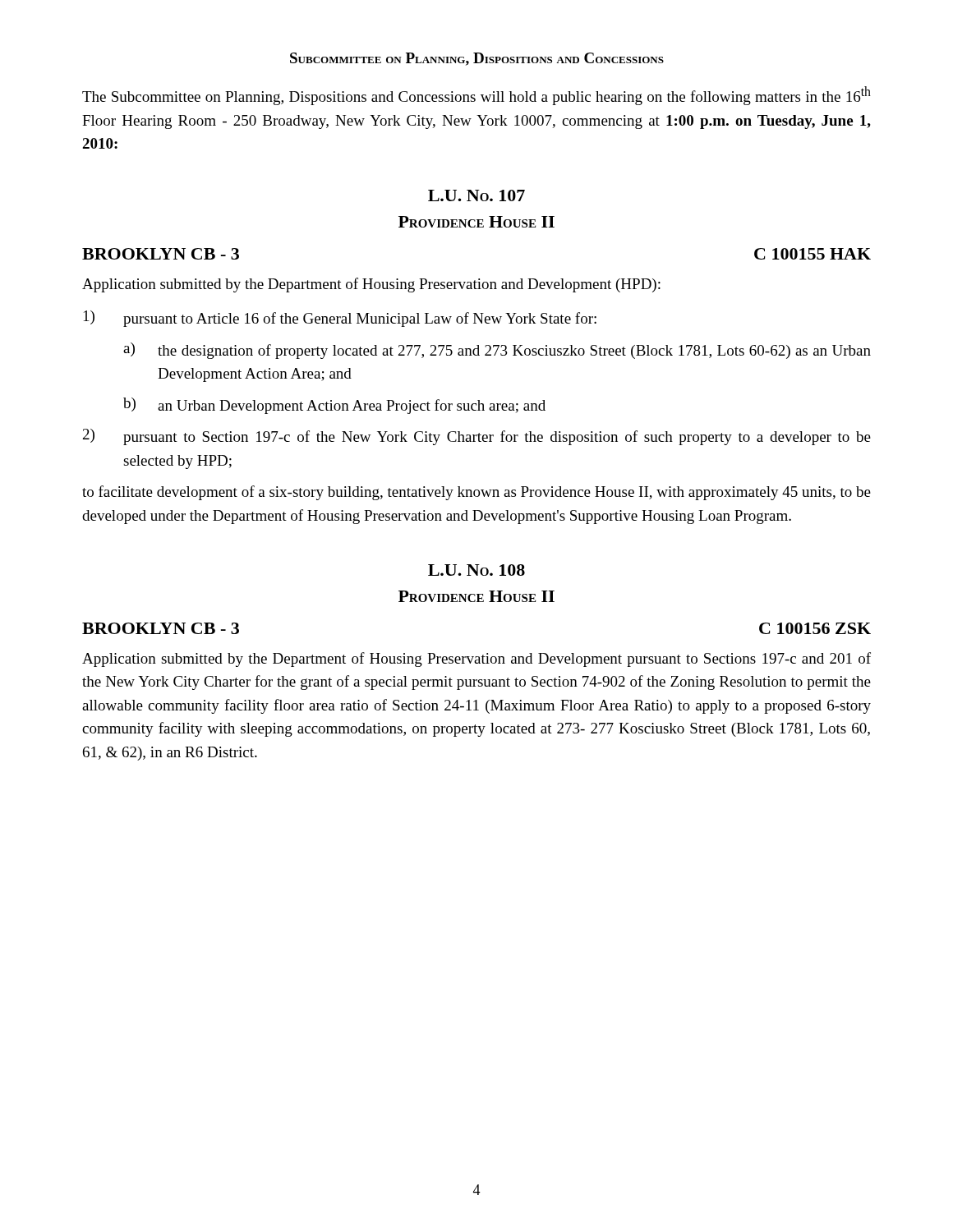Where is the section header that starts "BROOKLYN CB - 3 C 100156"?

[154, 628]
